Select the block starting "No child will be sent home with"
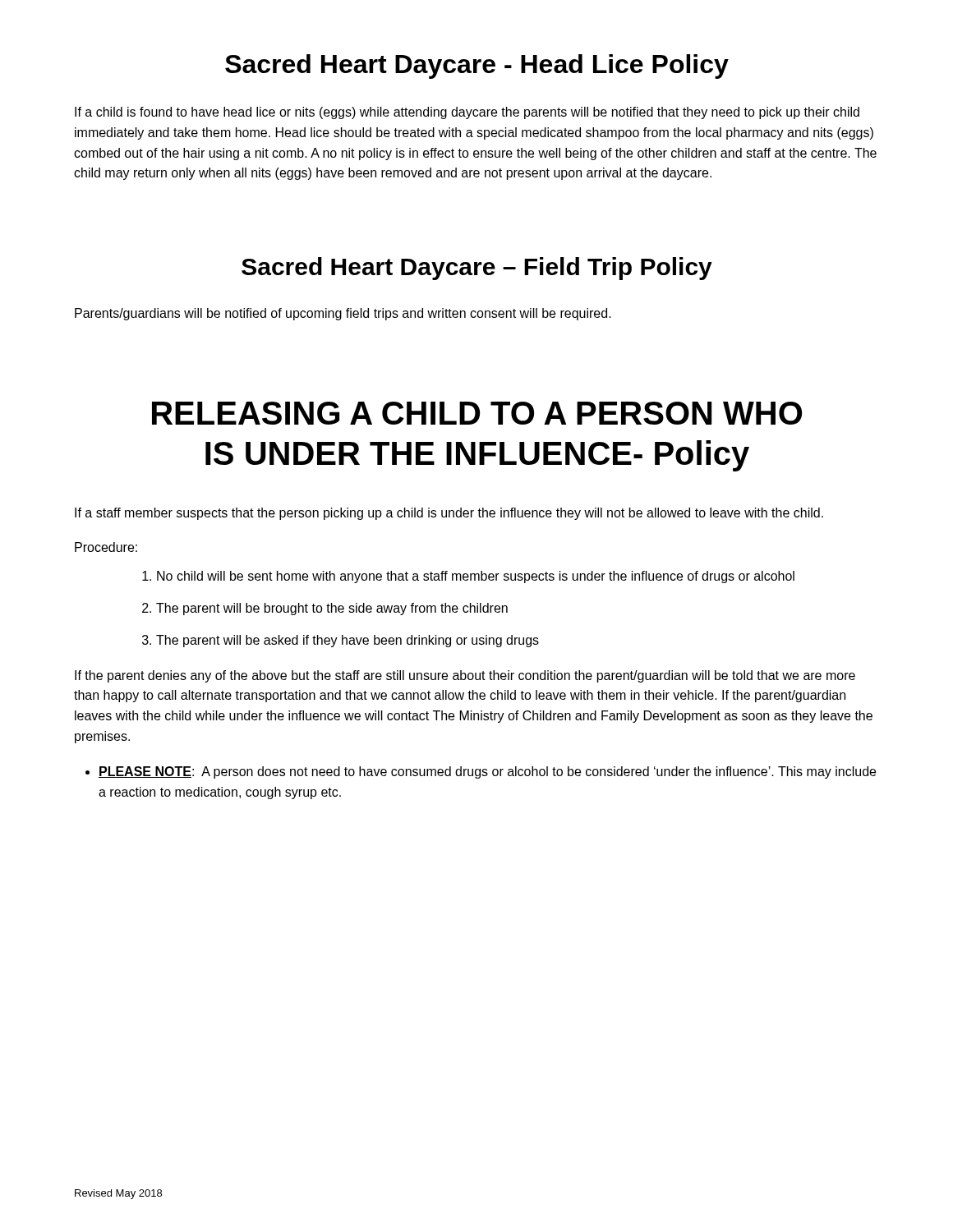The image size is (953, 1232). click(476, 576)
